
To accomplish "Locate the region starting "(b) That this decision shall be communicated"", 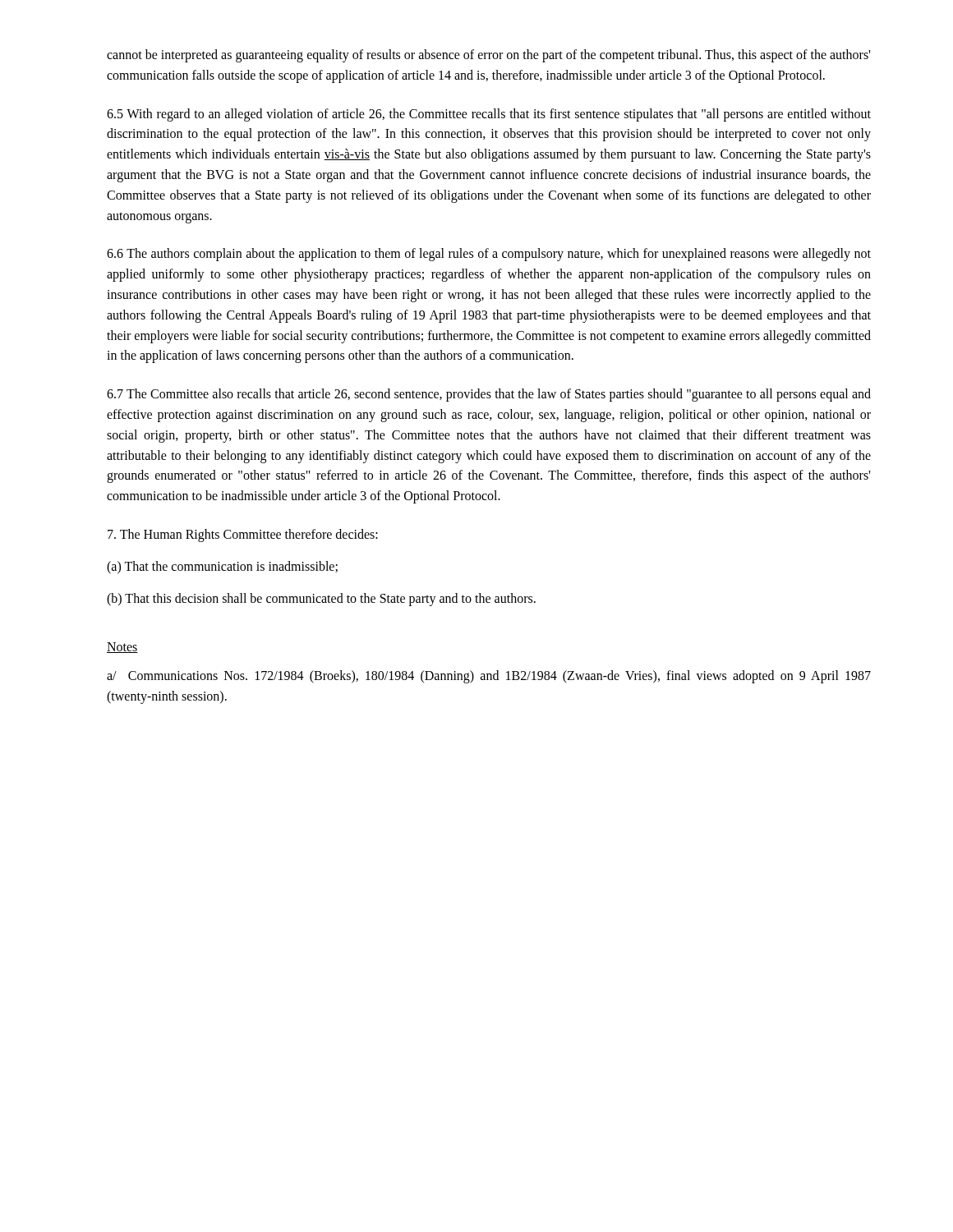I will coord(322,598).
